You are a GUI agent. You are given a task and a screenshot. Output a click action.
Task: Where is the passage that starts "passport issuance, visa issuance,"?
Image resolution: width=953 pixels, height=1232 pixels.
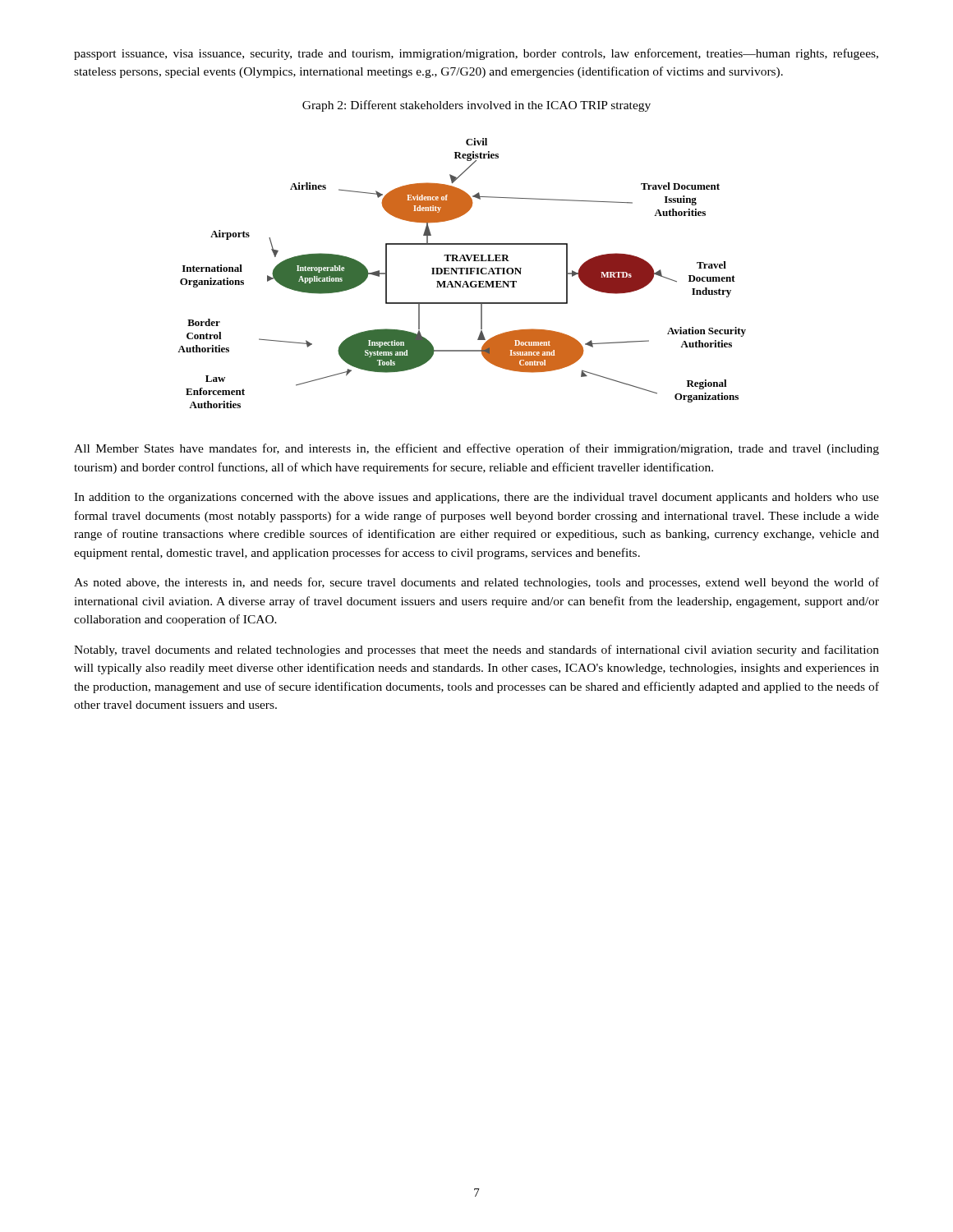tap(476, 62)
